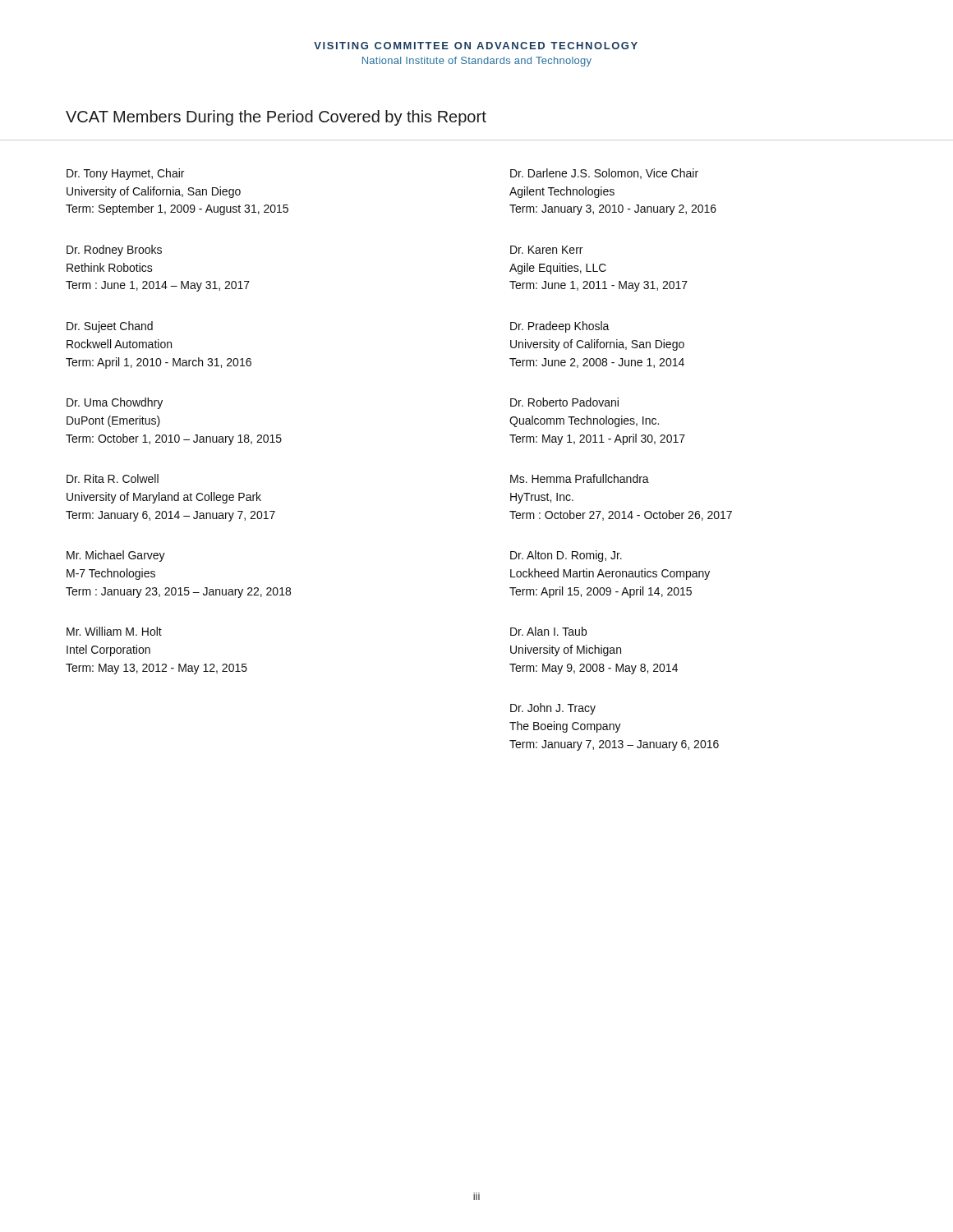Select the text block with the text "Dr. Alan I. Taub University of"
This screenshot has height=1232, width=953.
point(548,631)
